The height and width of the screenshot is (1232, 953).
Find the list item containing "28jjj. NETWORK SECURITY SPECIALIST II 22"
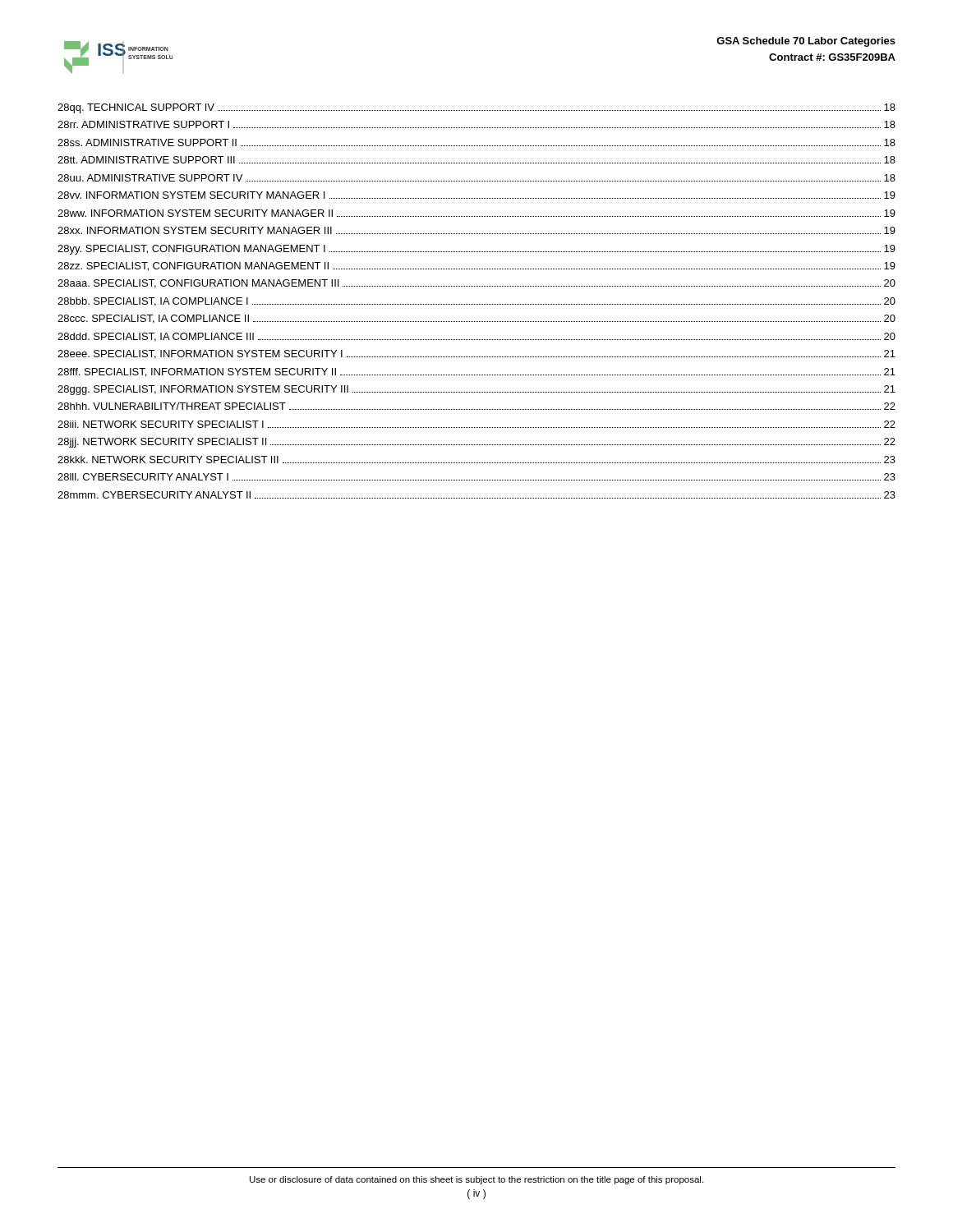tap(476, 442)
